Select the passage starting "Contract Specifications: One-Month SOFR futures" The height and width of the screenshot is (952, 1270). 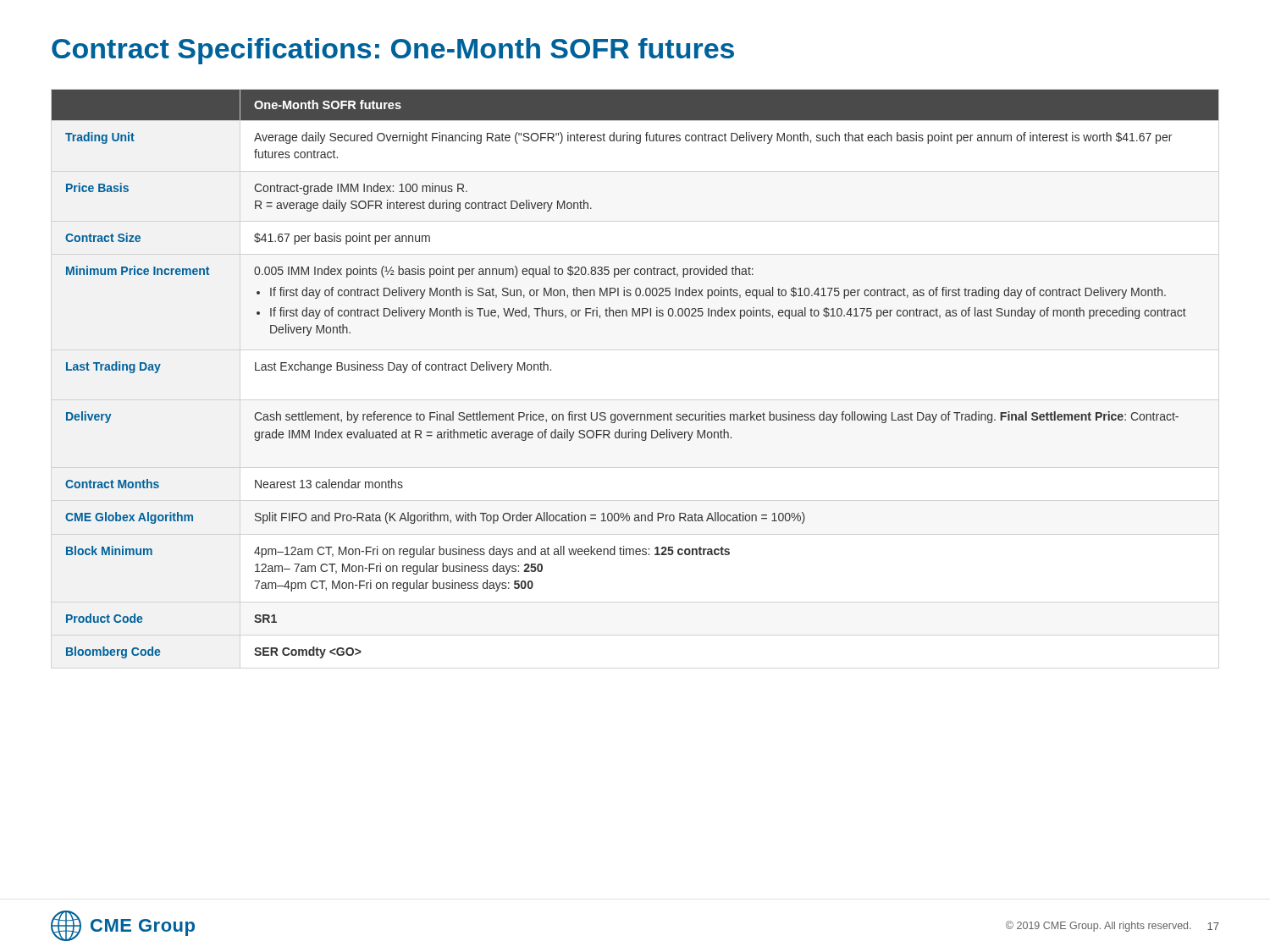(393, 49)
